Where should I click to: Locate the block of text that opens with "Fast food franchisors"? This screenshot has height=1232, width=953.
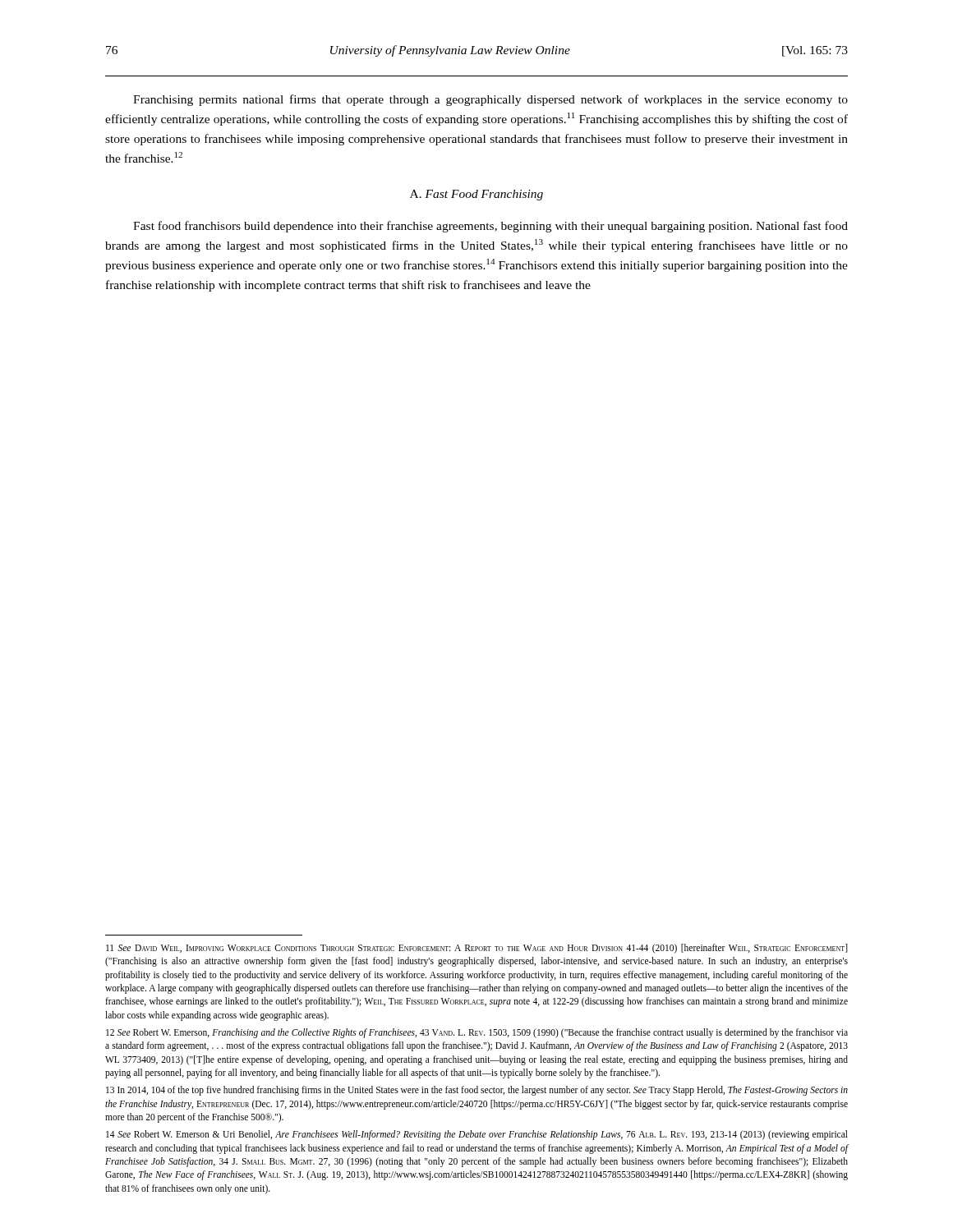click(476, 256)
